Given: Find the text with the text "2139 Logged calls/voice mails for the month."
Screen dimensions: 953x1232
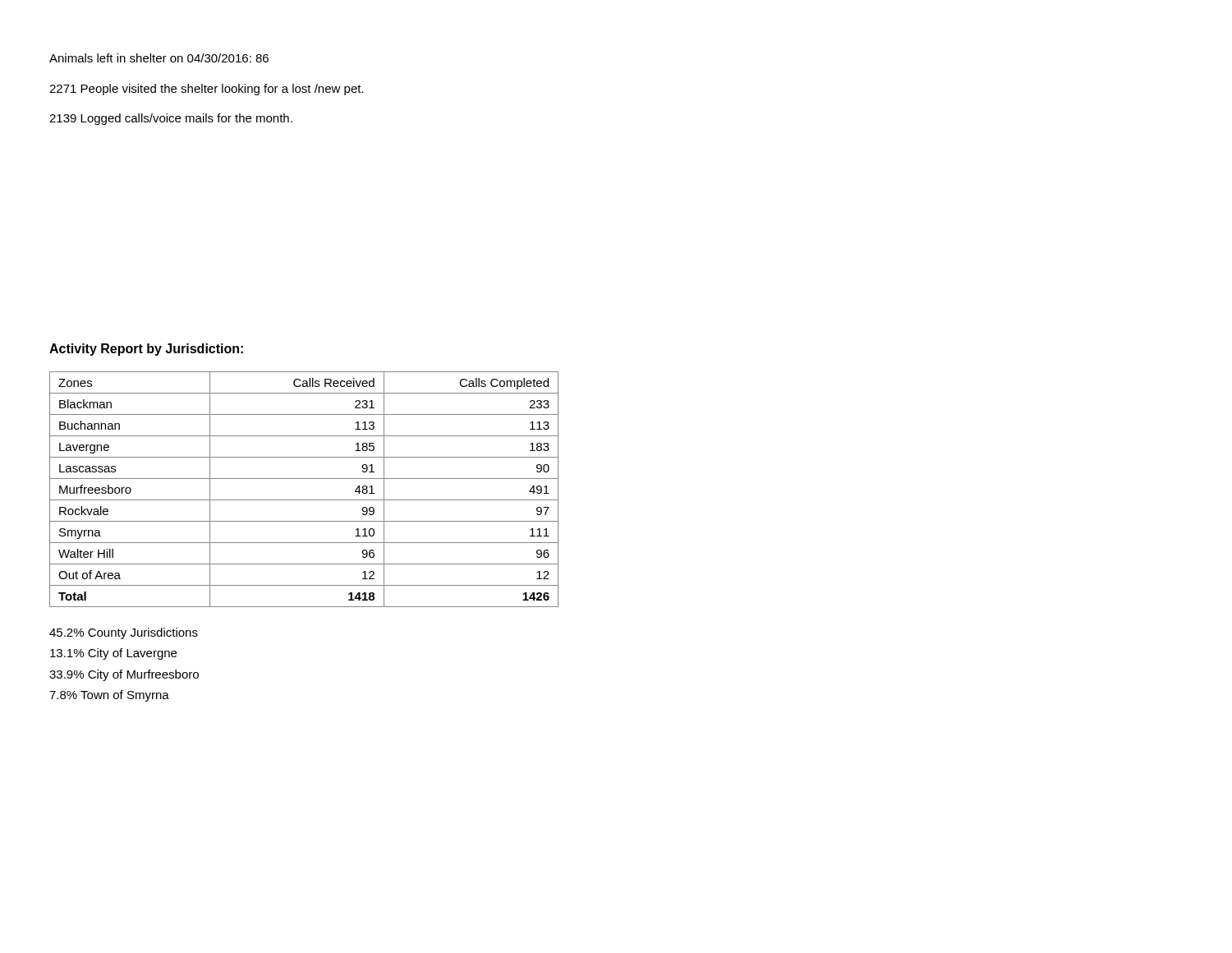Looking at the screenshot, I should pos(171,118).
